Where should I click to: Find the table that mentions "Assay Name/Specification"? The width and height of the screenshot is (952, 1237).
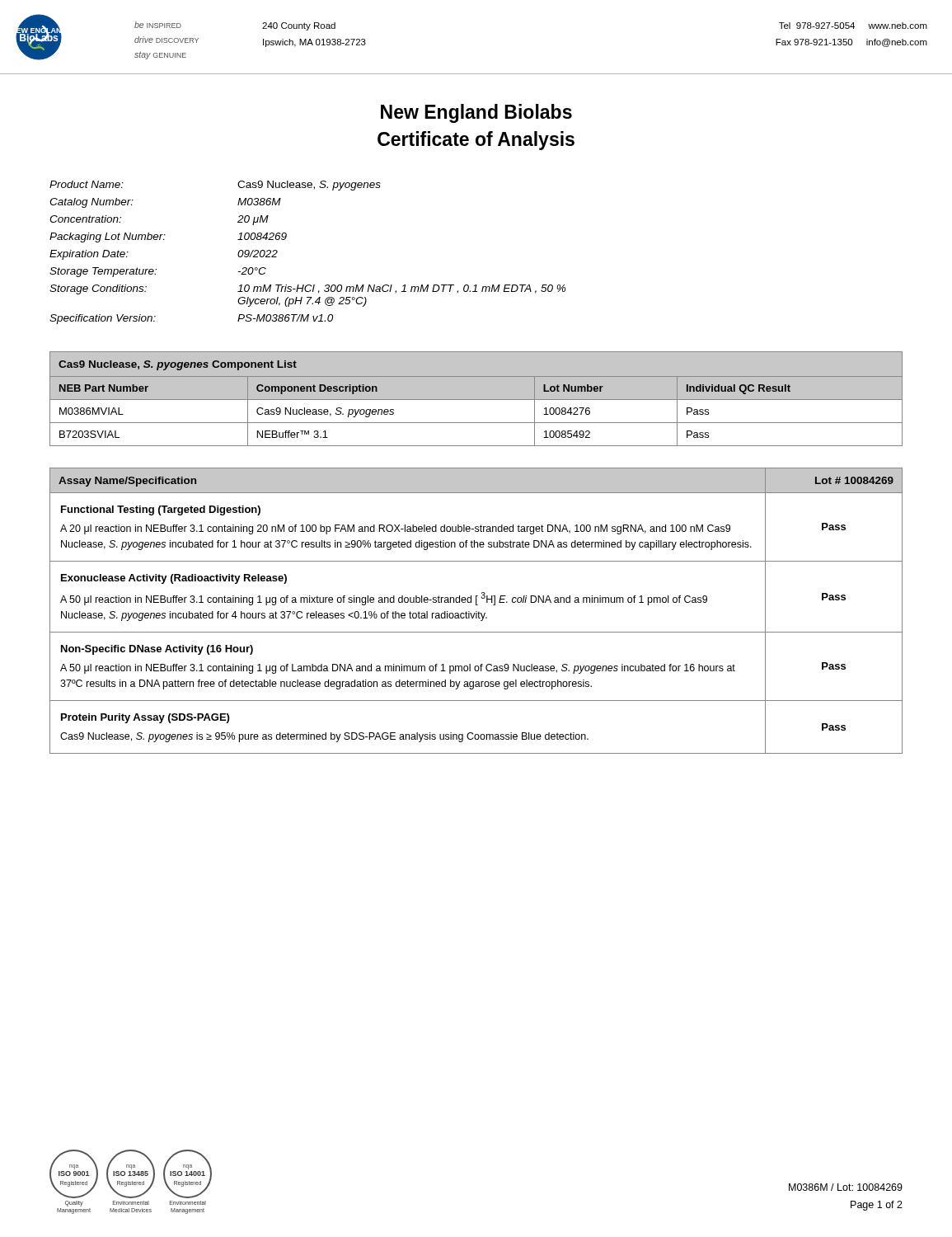[x=476, y=611]
